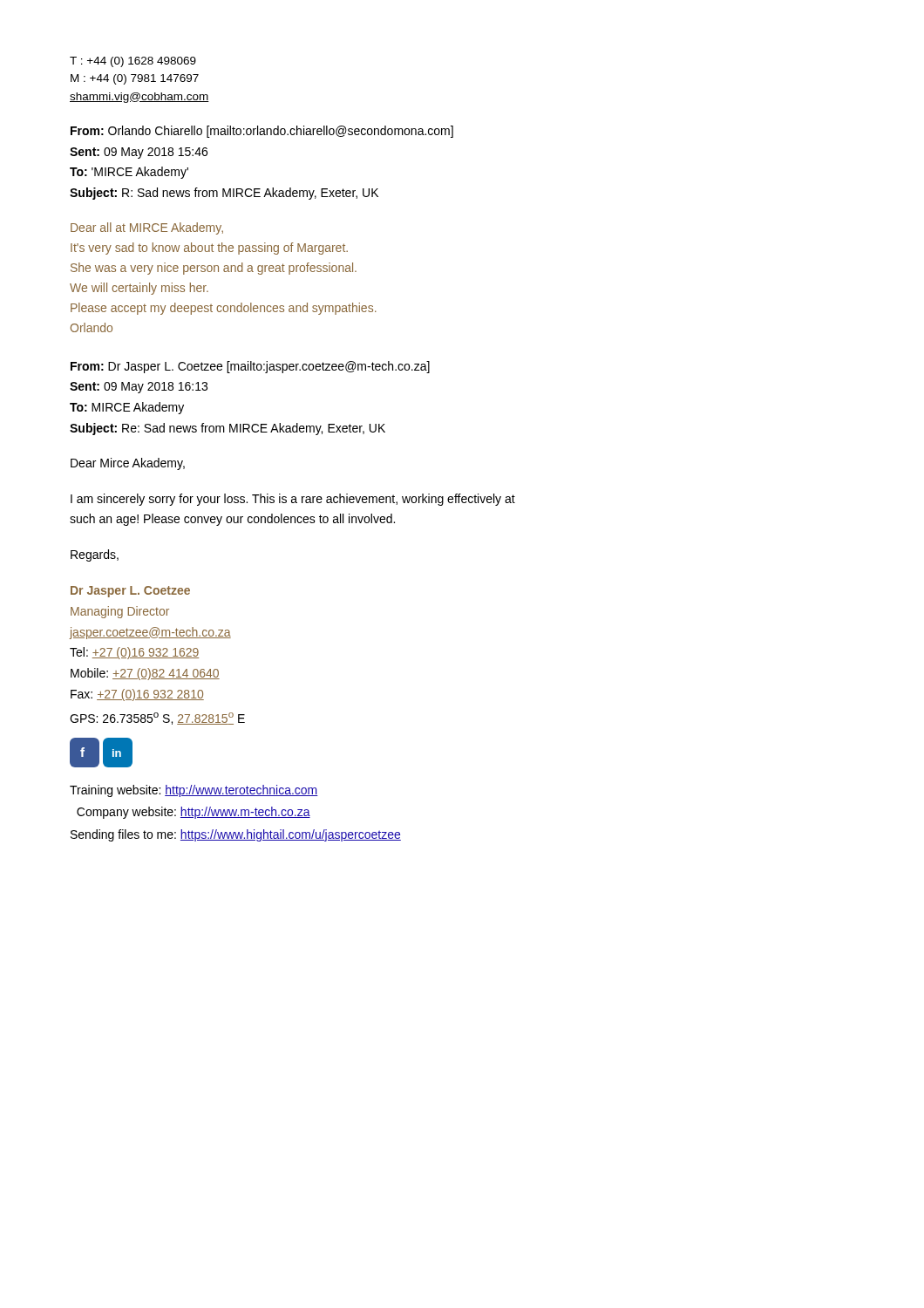This screenshot has width=924, height=1308.
Task: Find the text block that says "Dear all at MIRCE Akademy, It's very sad"
Action: 147,228
